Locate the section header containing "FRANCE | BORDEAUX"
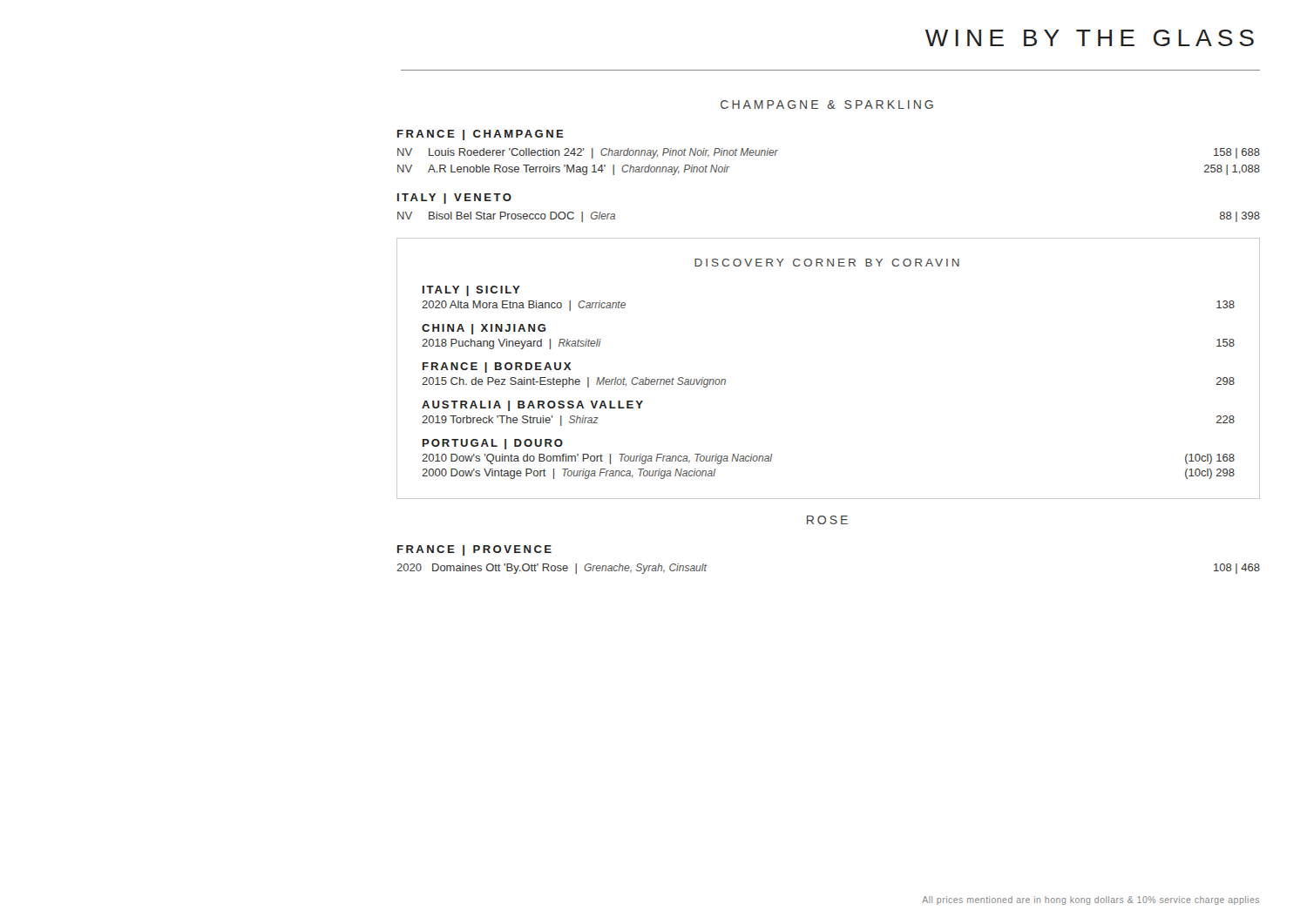 [x=497, y=366]
